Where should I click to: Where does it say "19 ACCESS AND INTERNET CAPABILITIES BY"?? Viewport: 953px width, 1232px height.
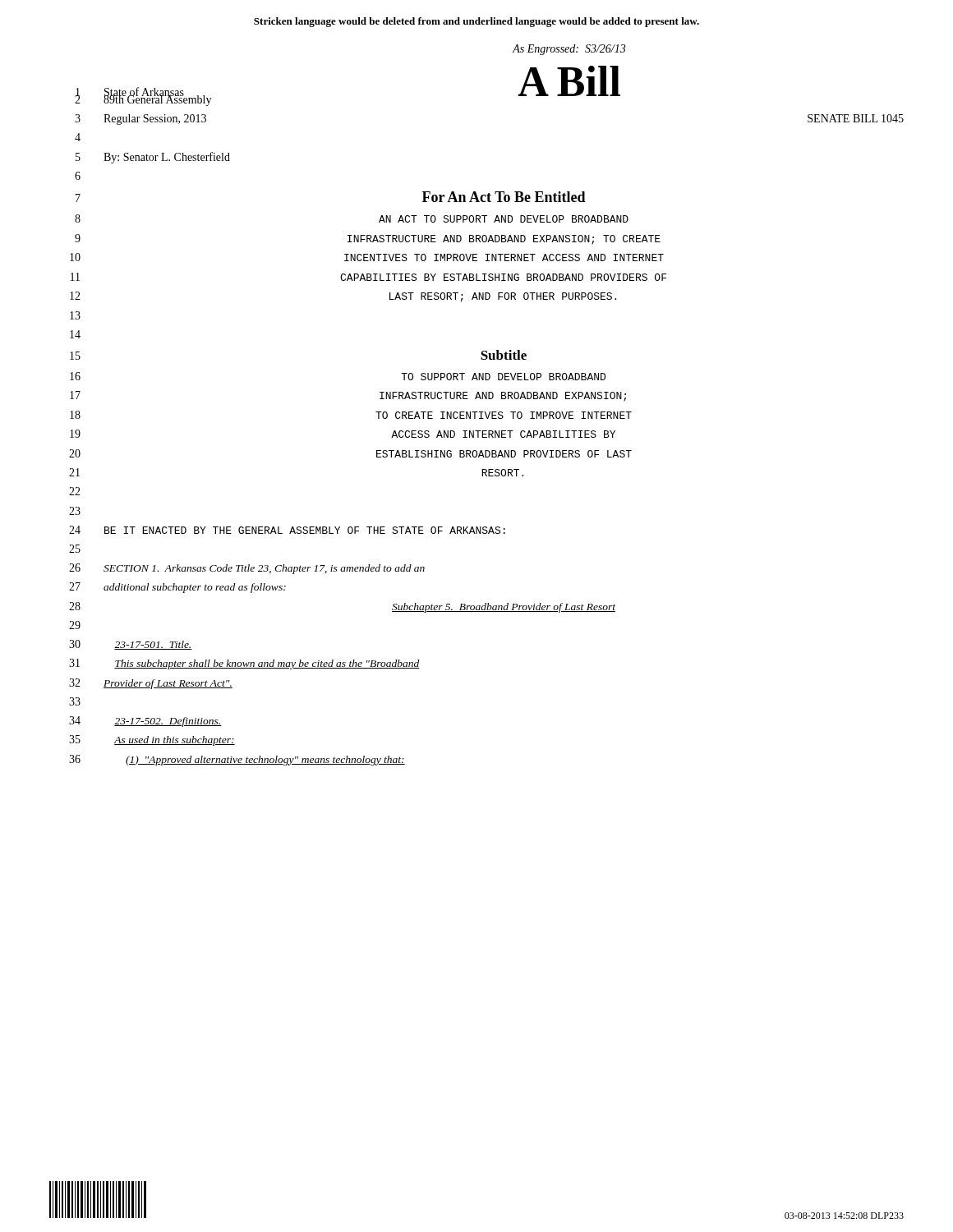click(x=476, y=434)
